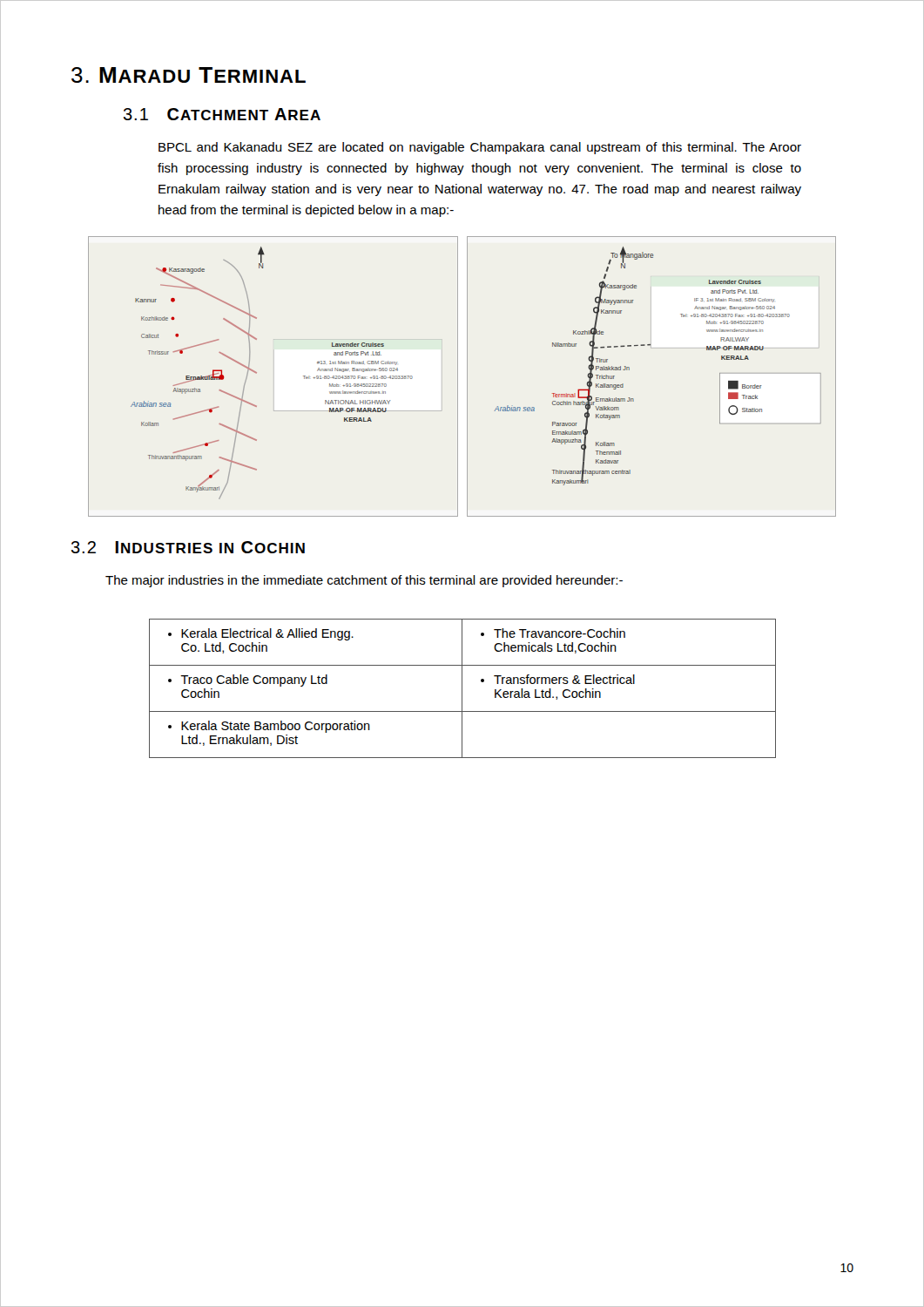Select the text block with the text "BPCL and Kakanadu"
This screenshot has width=924, height=1307.
479,179
